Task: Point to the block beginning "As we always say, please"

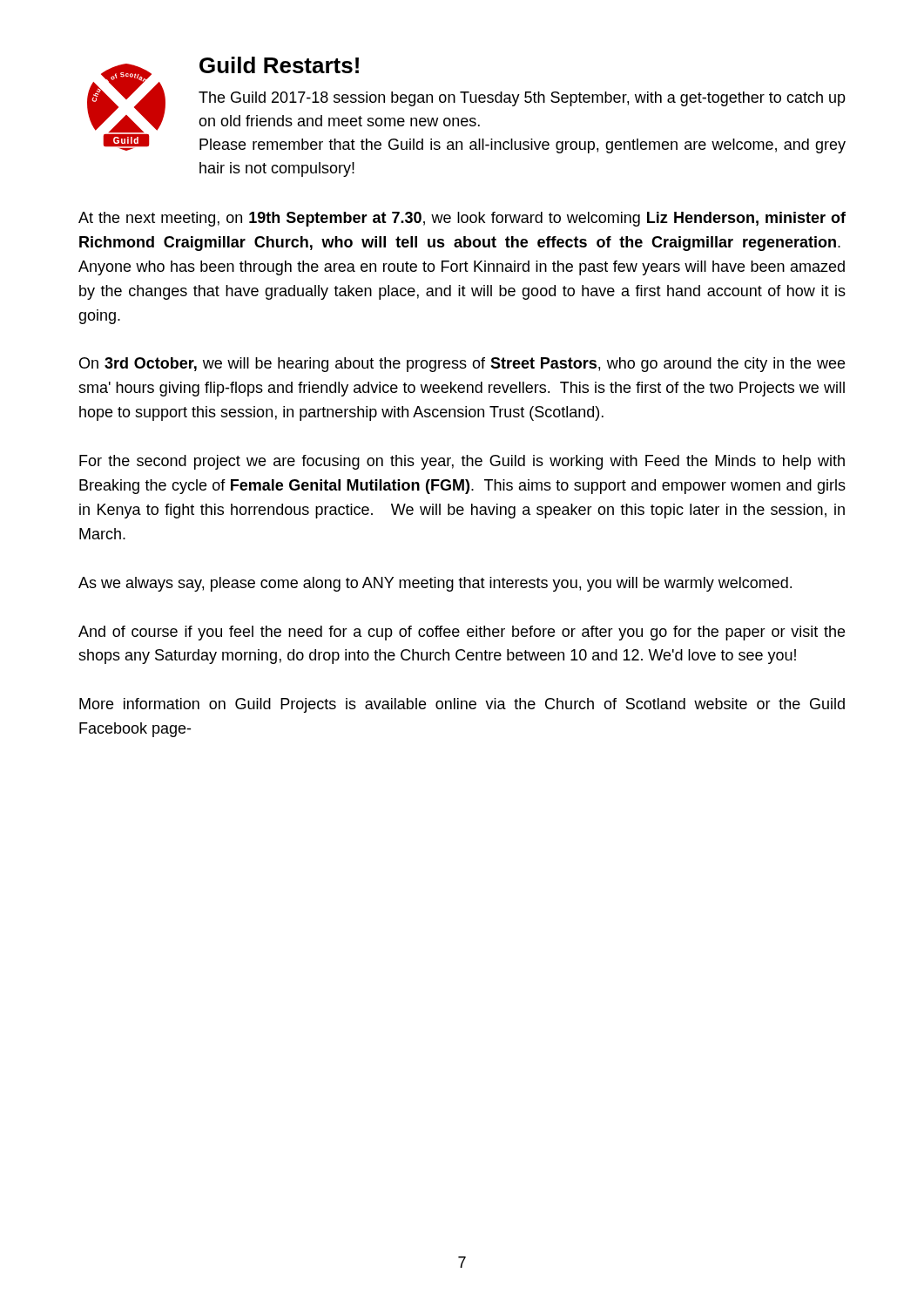Action: tap(462, 583)
